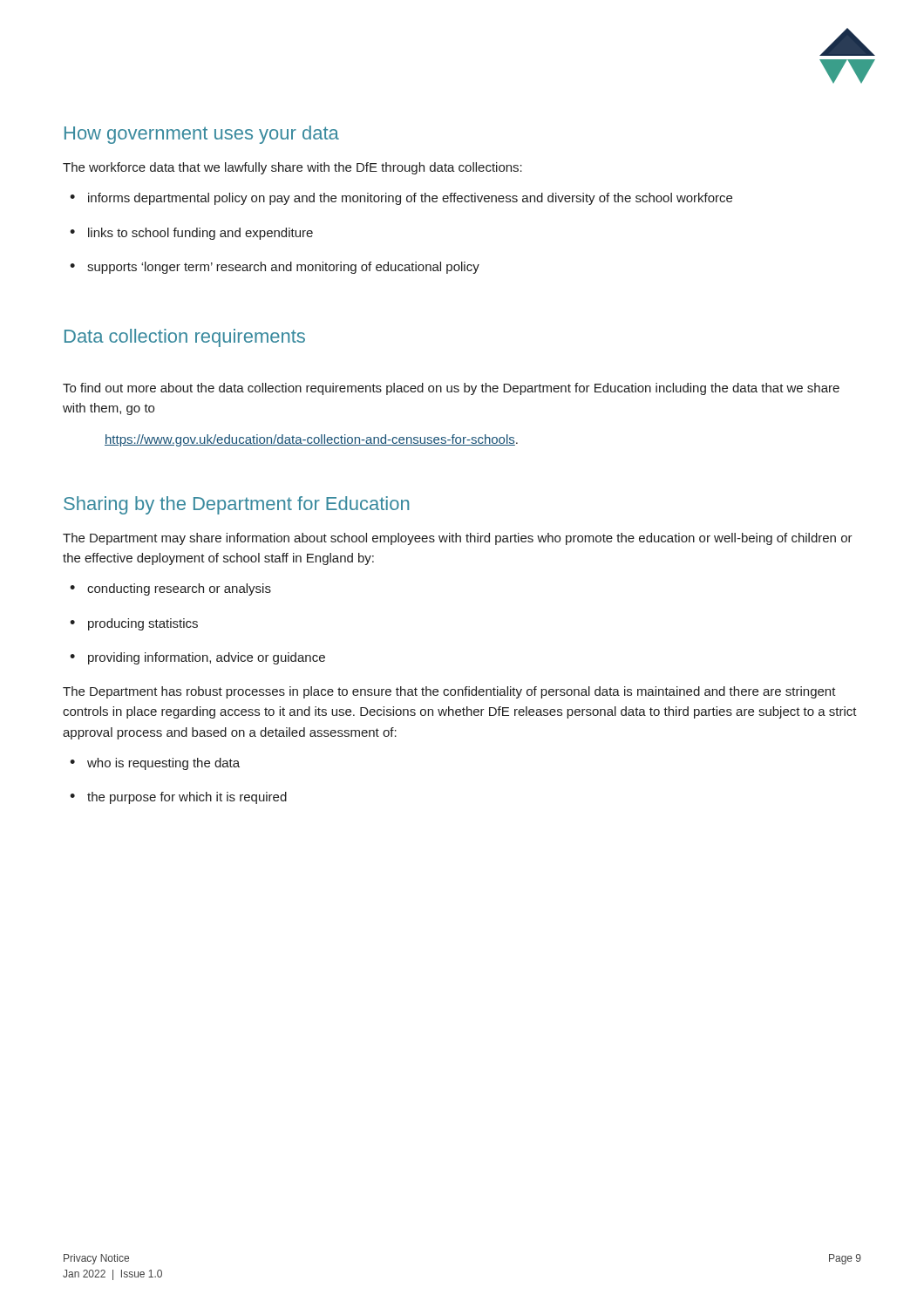Where is the passage that starts "The Department may share information about school employees"?
Viewport: 924px width, 1308px height.
[457, 548]
